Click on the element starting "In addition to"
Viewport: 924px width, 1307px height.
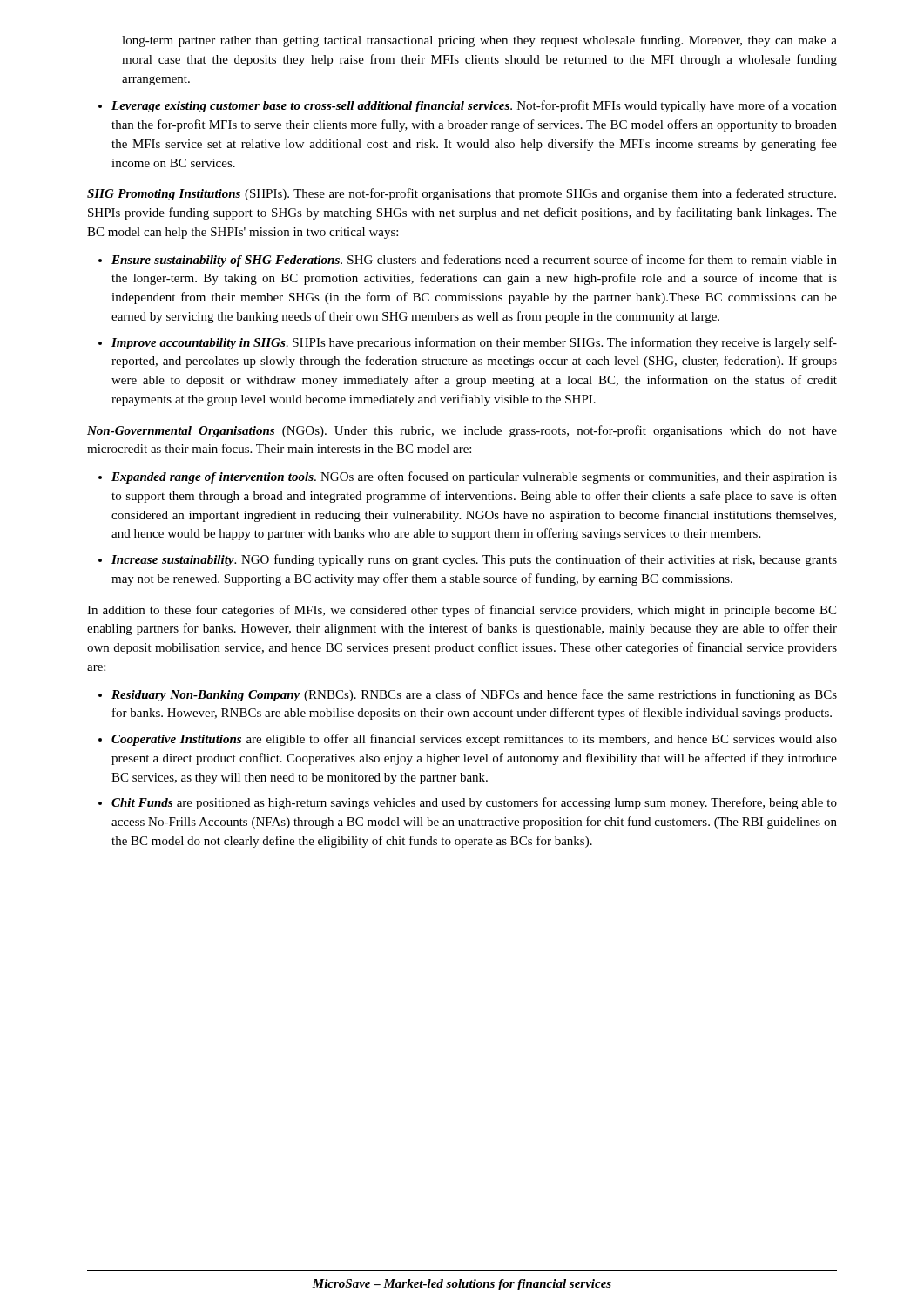pyautogui.click(x=462, y=639)
